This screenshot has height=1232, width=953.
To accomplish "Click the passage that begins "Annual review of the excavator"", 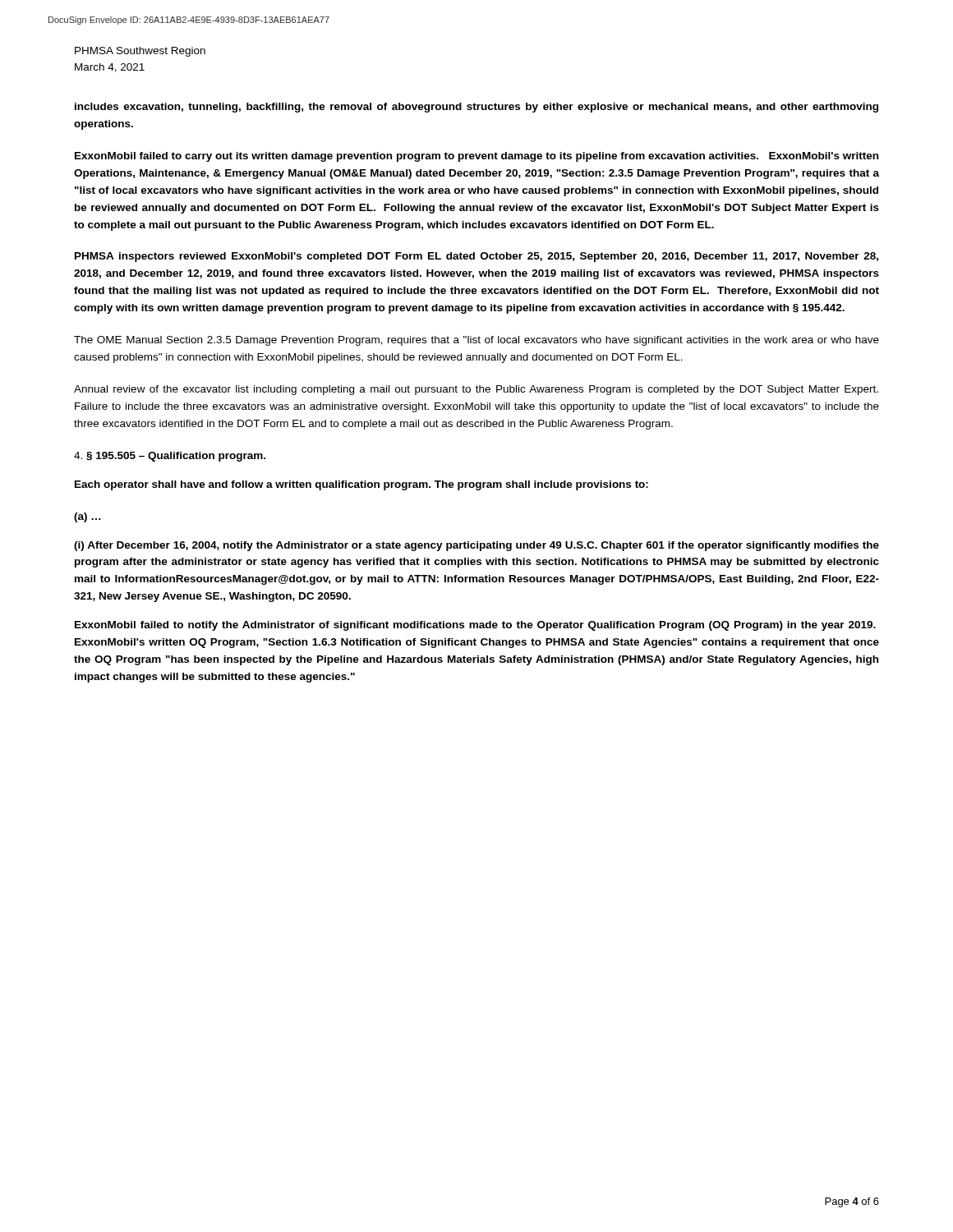I will [476, 406].
